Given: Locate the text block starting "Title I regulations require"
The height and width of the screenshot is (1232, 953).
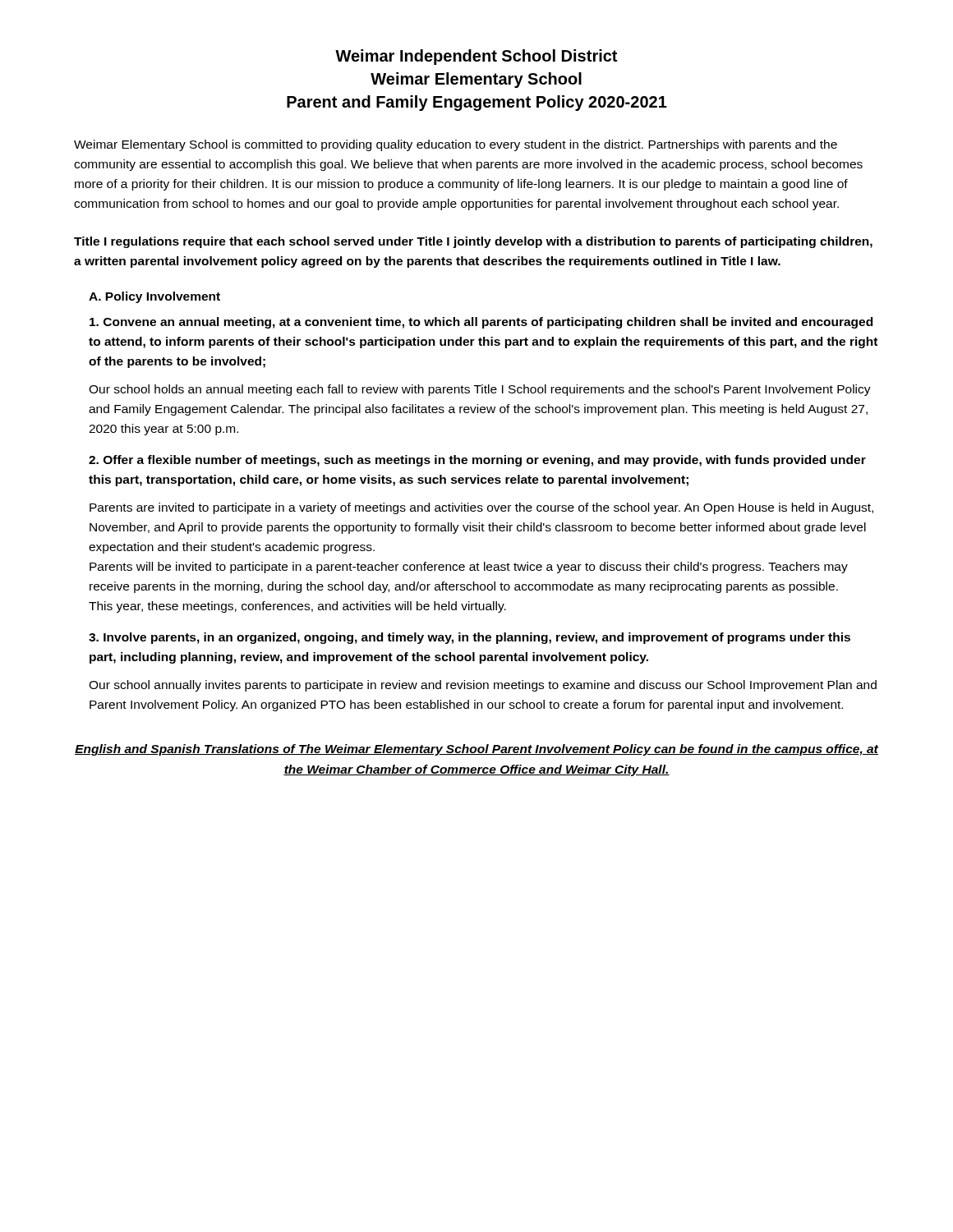Looking at the screenshot, I should click(473, 251).
